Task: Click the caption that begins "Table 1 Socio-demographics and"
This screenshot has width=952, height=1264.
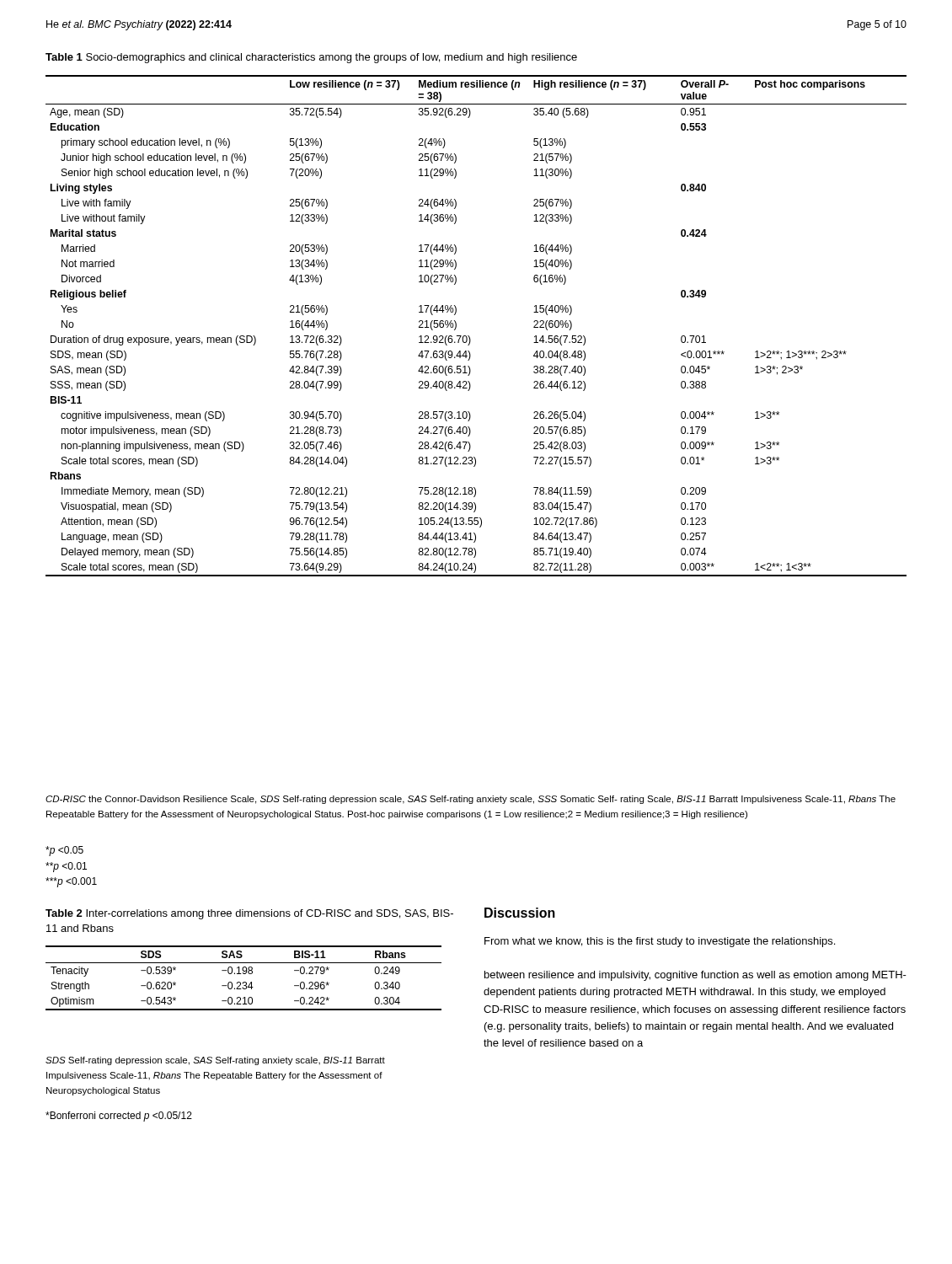Action: (x=311, y=57)
